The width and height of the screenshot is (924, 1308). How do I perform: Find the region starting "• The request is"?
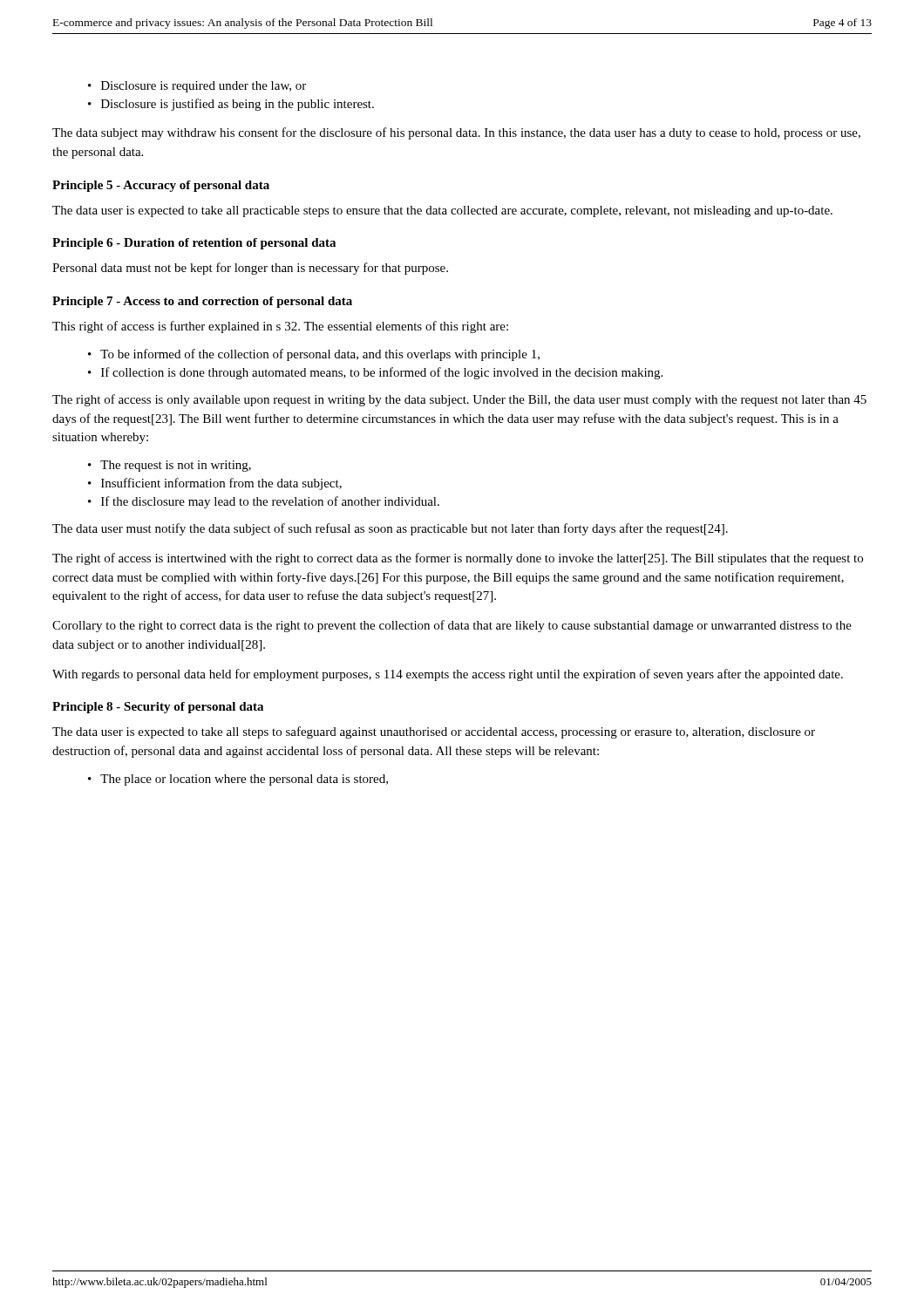coord(170,466)
